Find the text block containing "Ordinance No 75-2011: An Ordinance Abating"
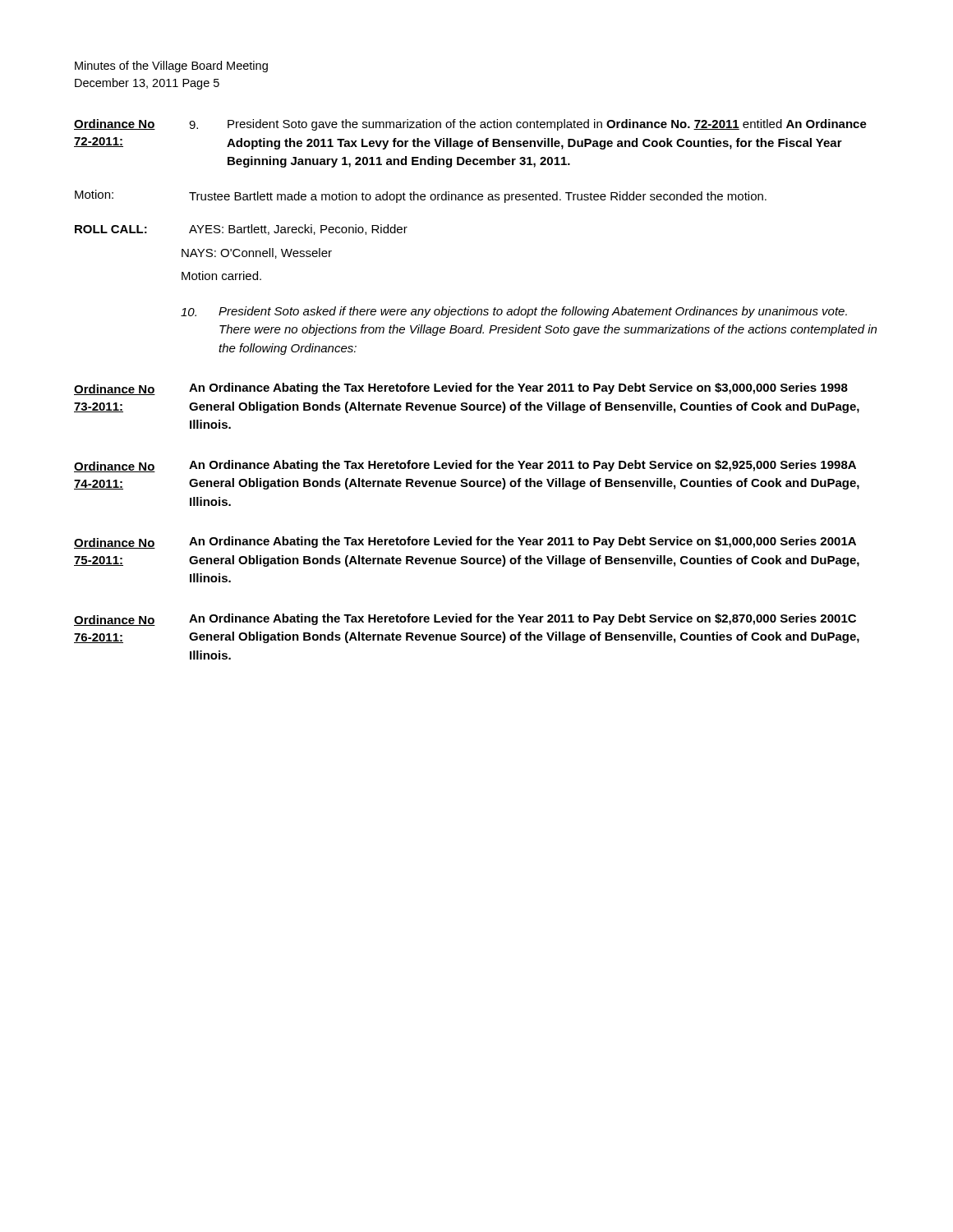The height and width of the screenshot is (1232, 953). (x=476, y=560)
